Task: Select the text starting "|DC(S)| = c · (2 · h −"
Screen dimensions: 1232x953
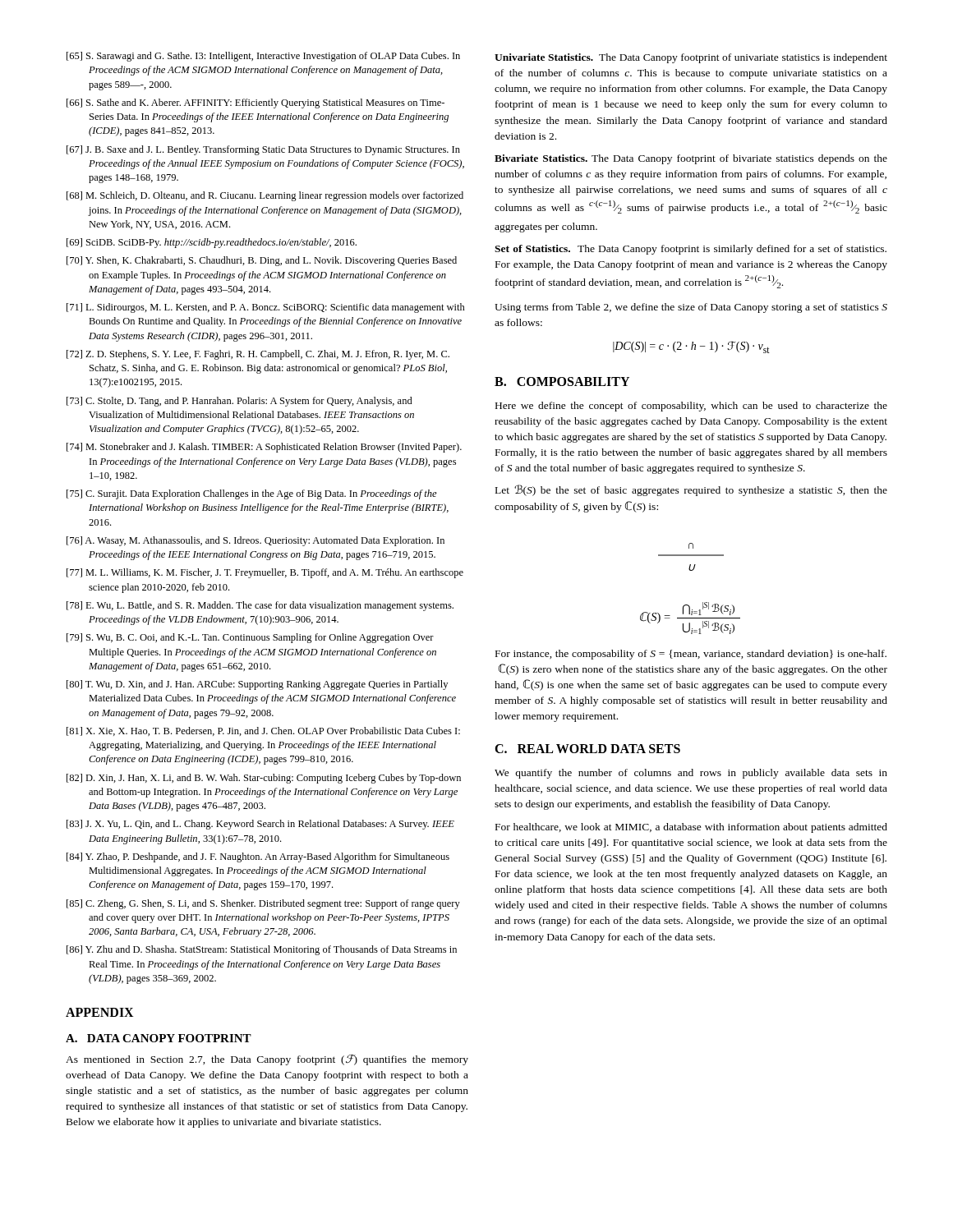Action: click(x=691, y=347)
